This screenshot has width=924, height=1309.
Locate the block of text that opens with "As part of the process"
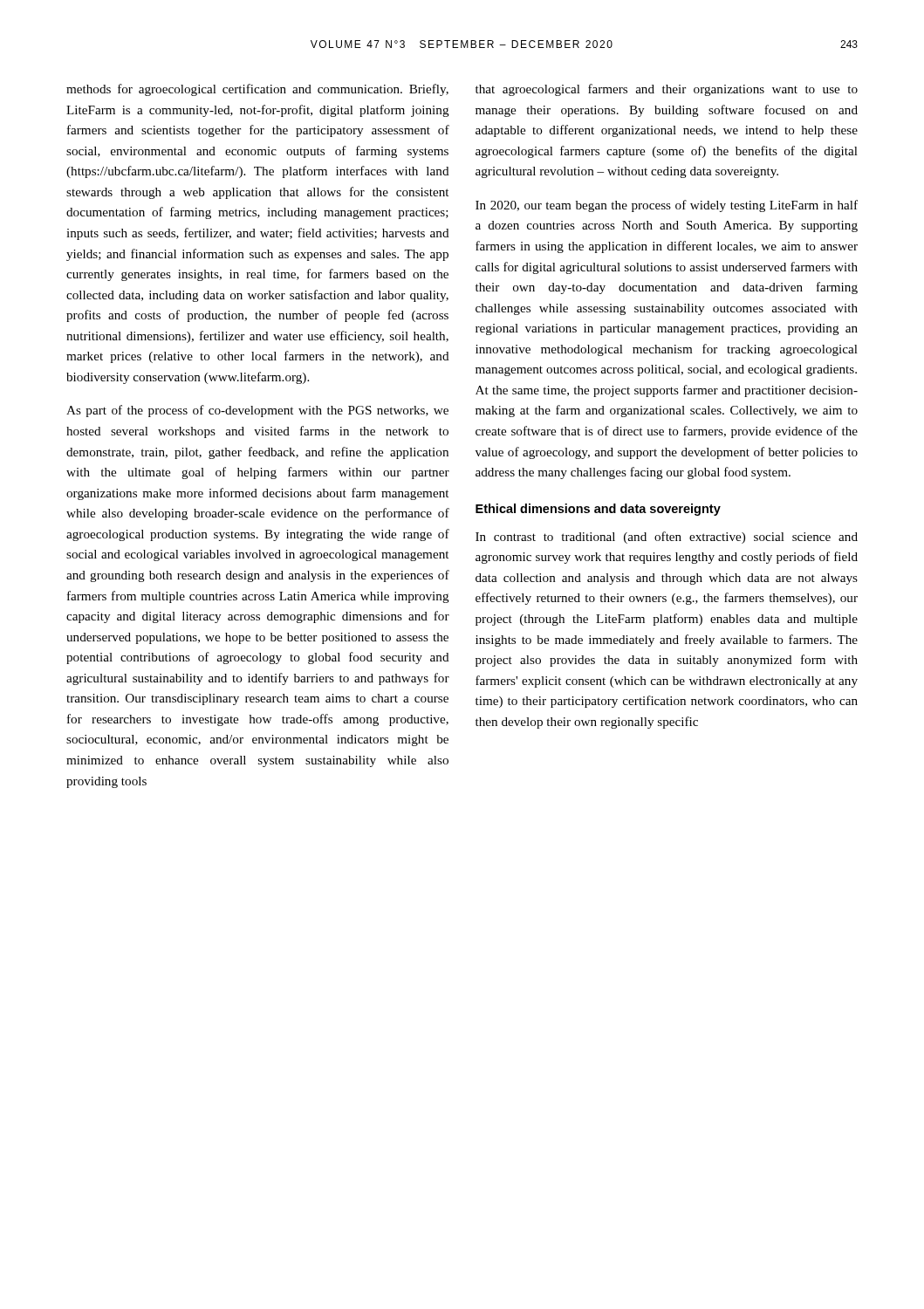(258, 595)
